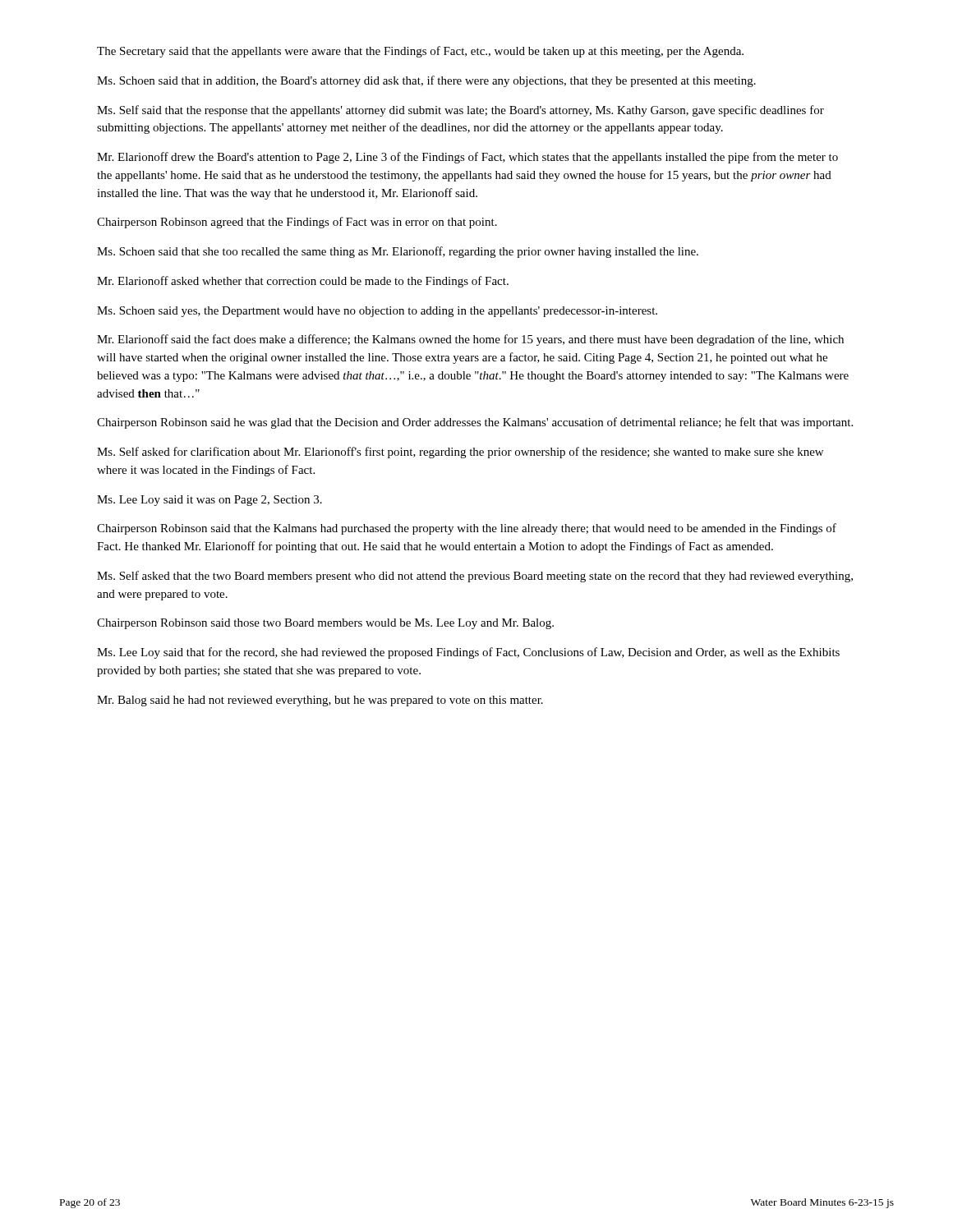
Task: Select the text block containing "Chairperson Robinson said those two"
Action: (326, 623)
